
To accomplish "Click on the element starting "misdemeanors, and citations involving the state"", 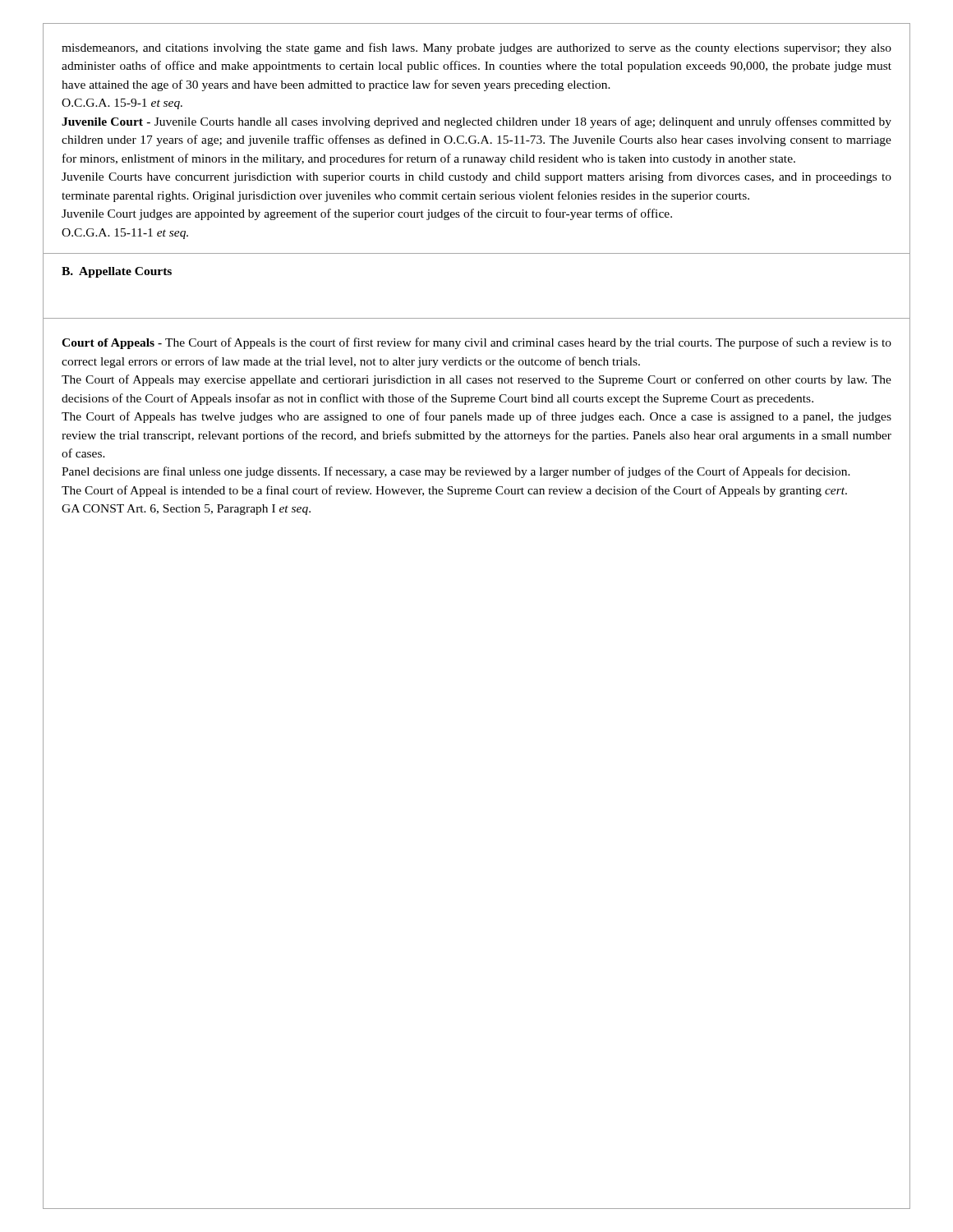I will (476, 66).
